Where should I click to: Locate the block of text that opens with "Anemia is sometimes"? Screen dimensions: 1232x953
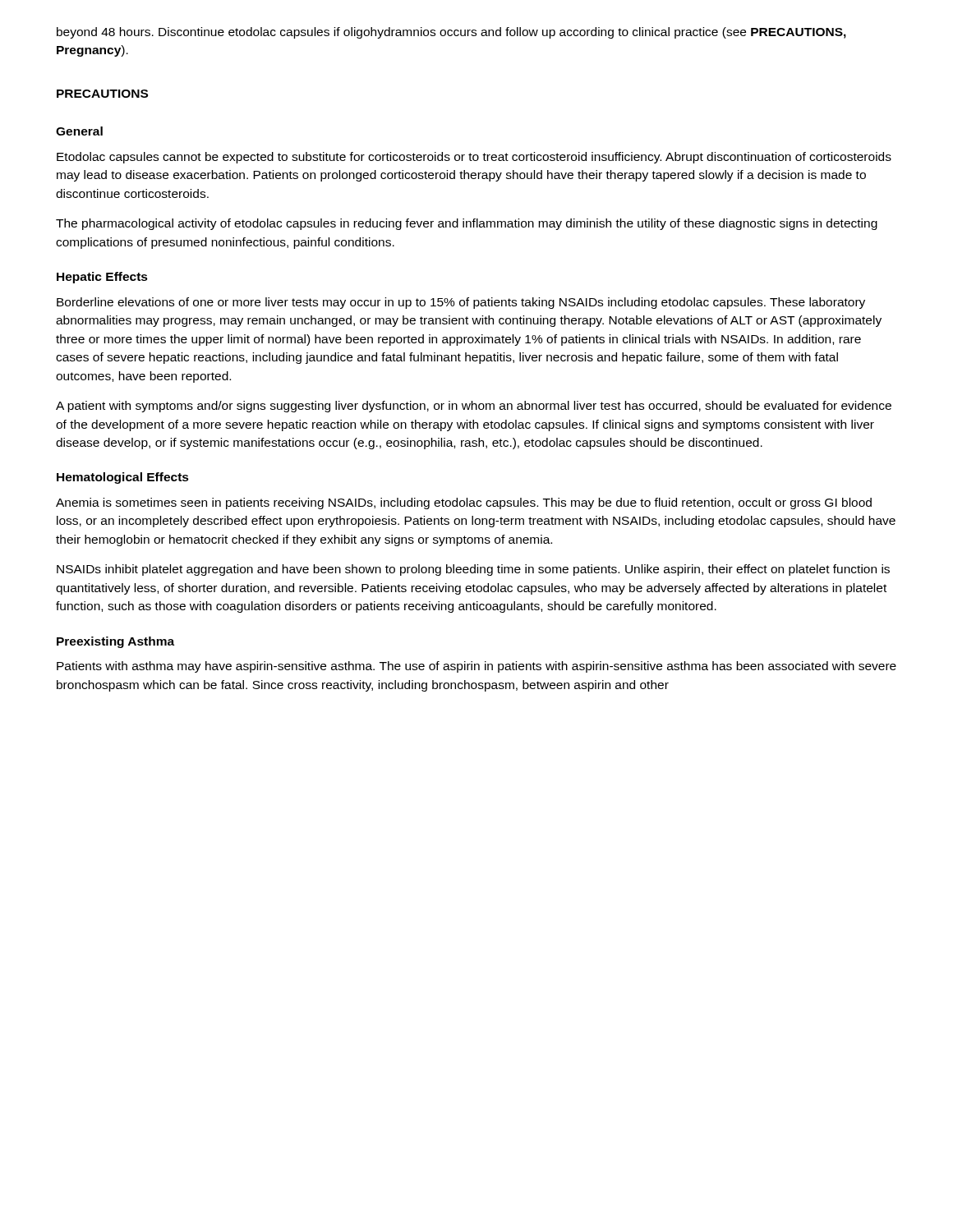coord(476,555)
